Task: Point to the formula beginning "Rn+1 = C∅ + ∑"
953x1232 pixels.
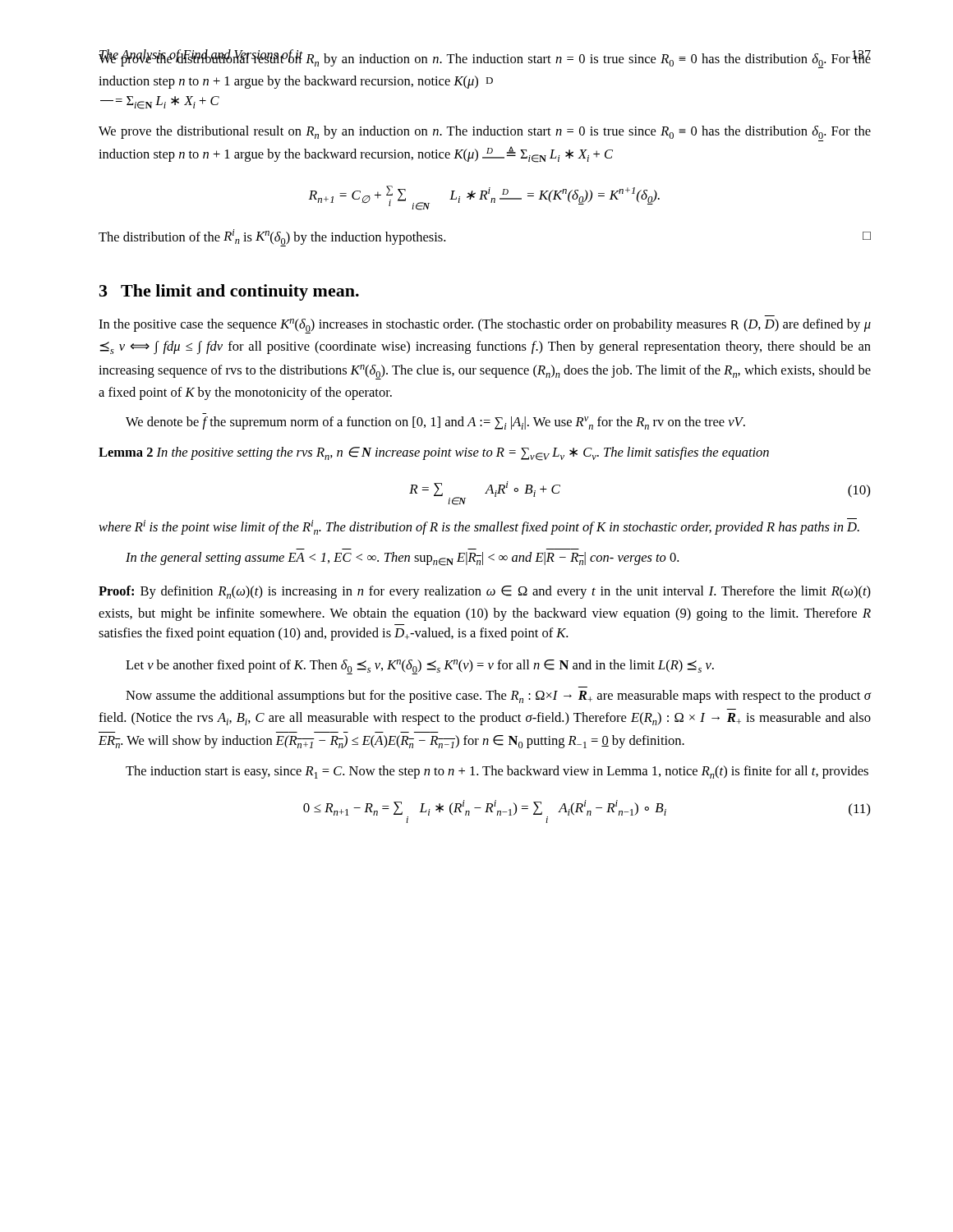Action: click(x=485, y=196)
